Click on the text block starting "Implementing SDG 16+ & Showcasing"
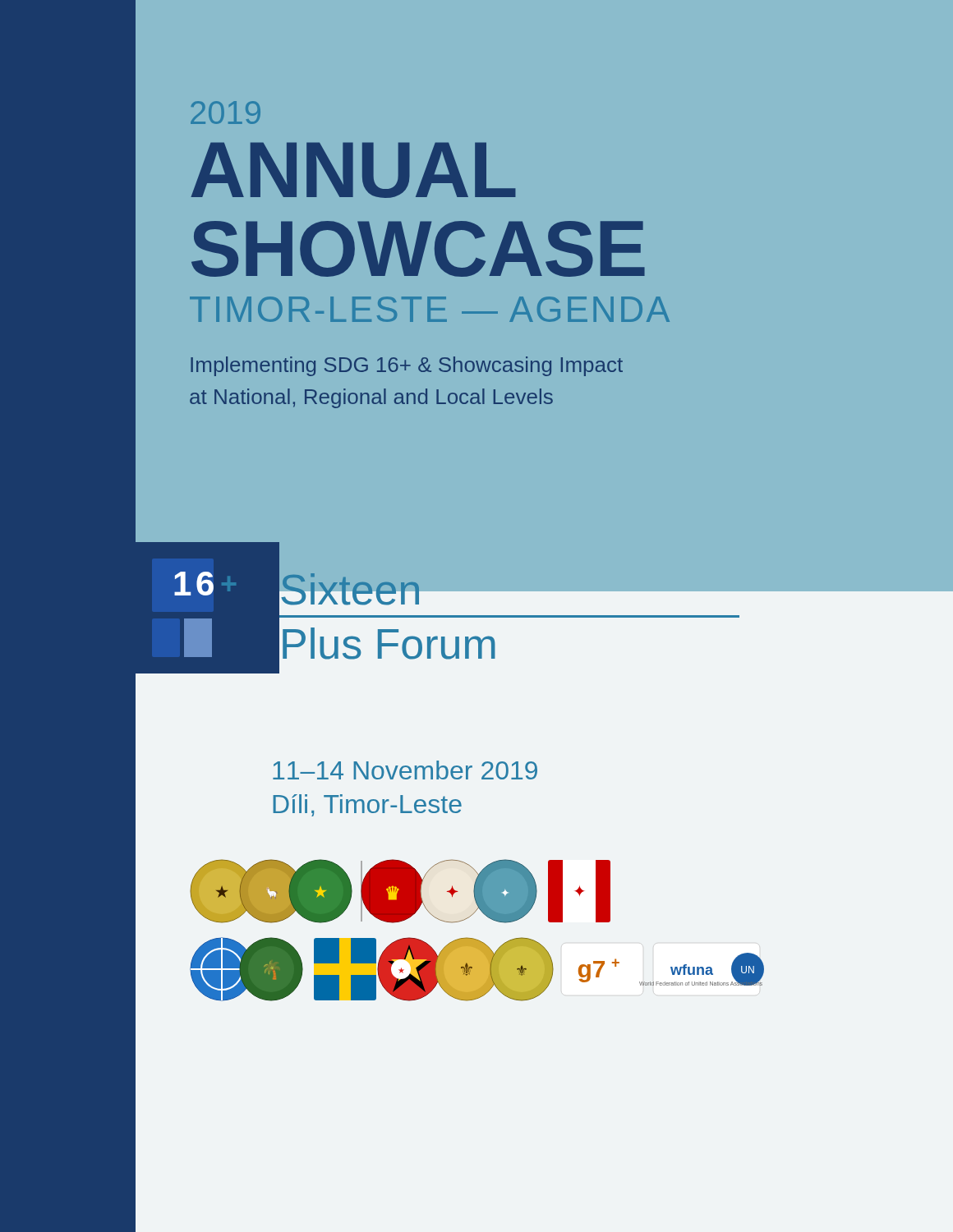Image resolution: width=953 pixels, height=1232 pixels. [x=468, y=381]
